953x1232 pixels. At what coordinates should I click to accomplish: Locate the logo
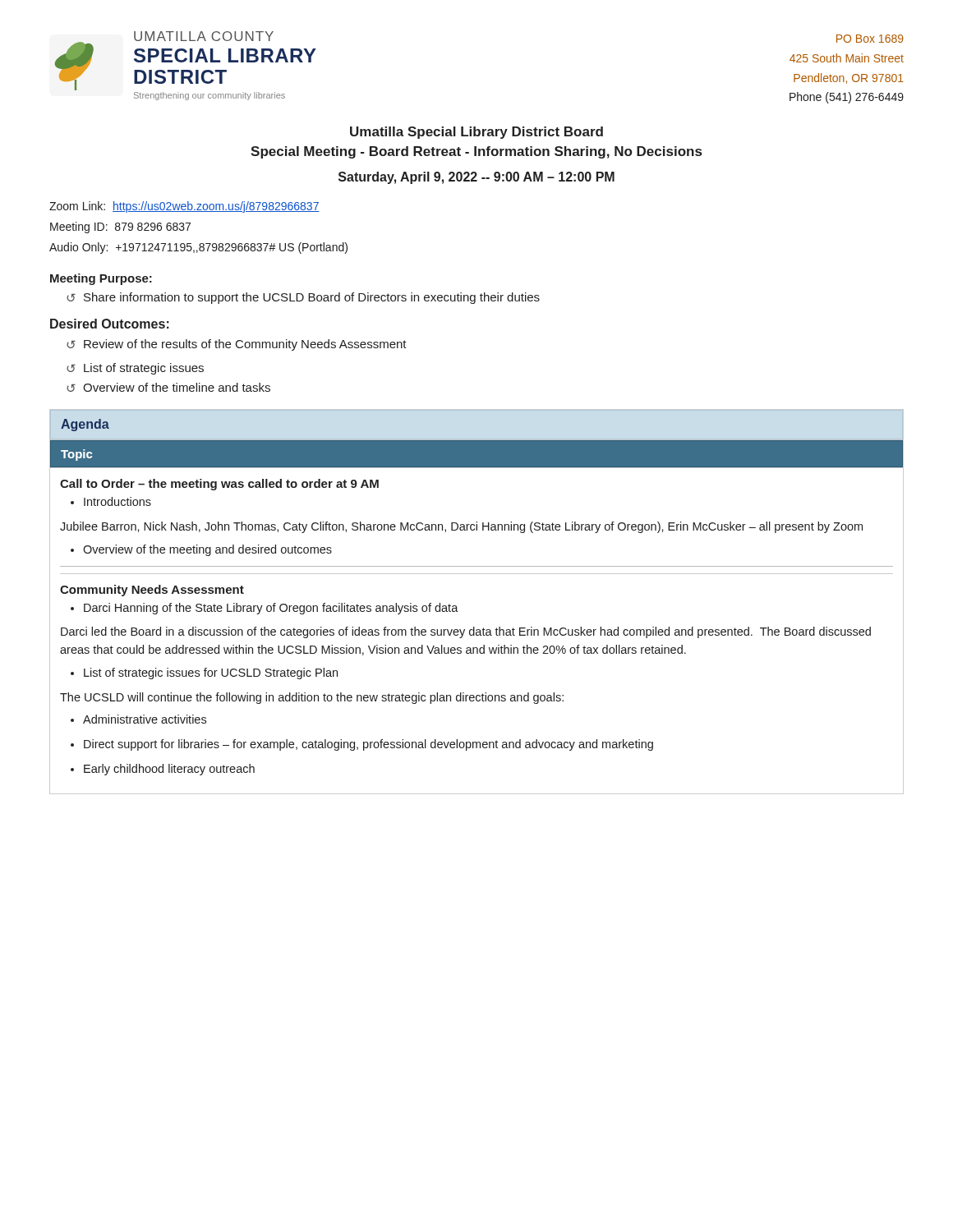point(183,65)
